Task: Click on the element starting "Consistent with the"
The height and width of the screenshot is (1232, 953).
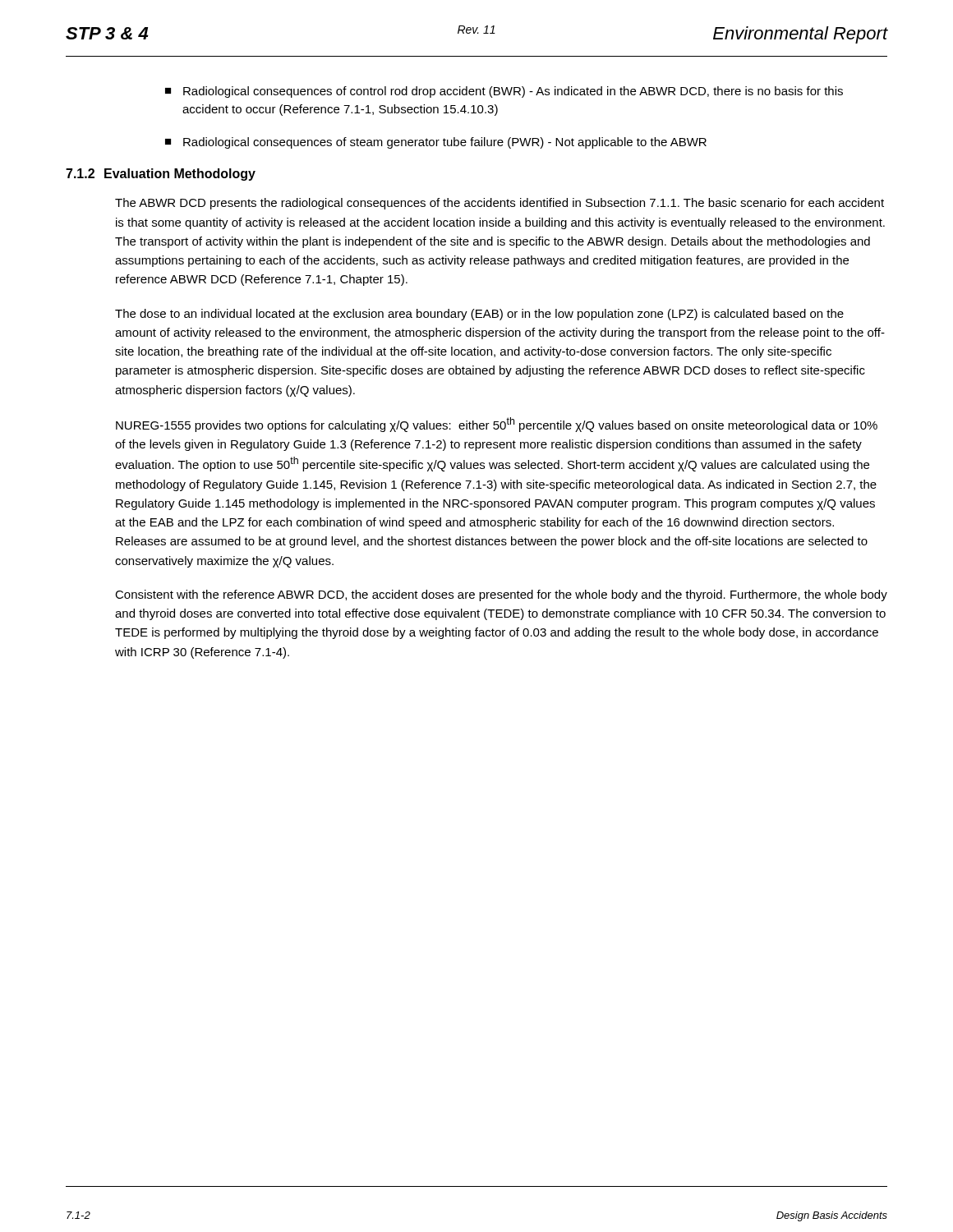Action: pos(501,623)
